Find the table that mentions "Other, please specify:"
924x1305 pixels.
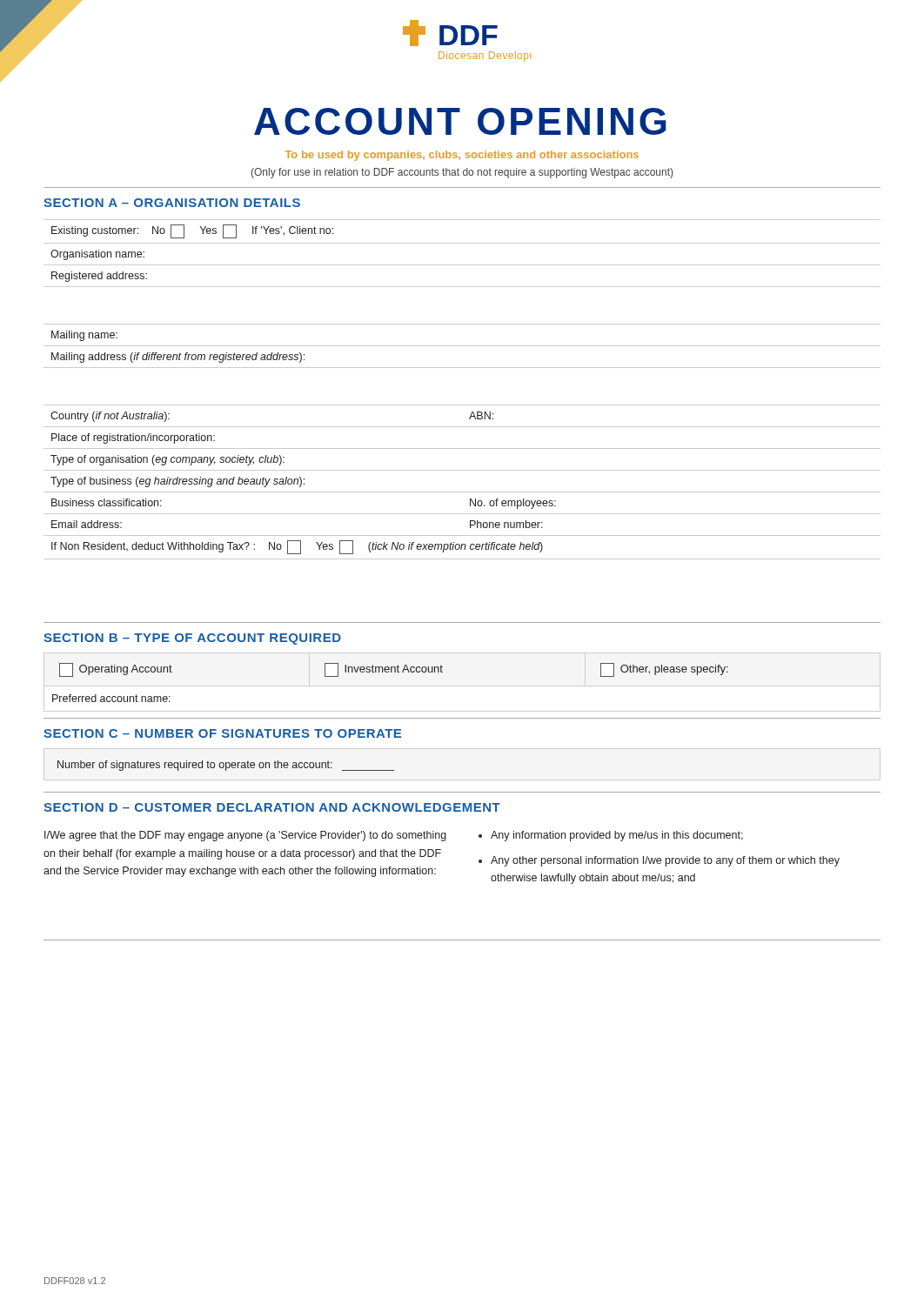[462, 682]
